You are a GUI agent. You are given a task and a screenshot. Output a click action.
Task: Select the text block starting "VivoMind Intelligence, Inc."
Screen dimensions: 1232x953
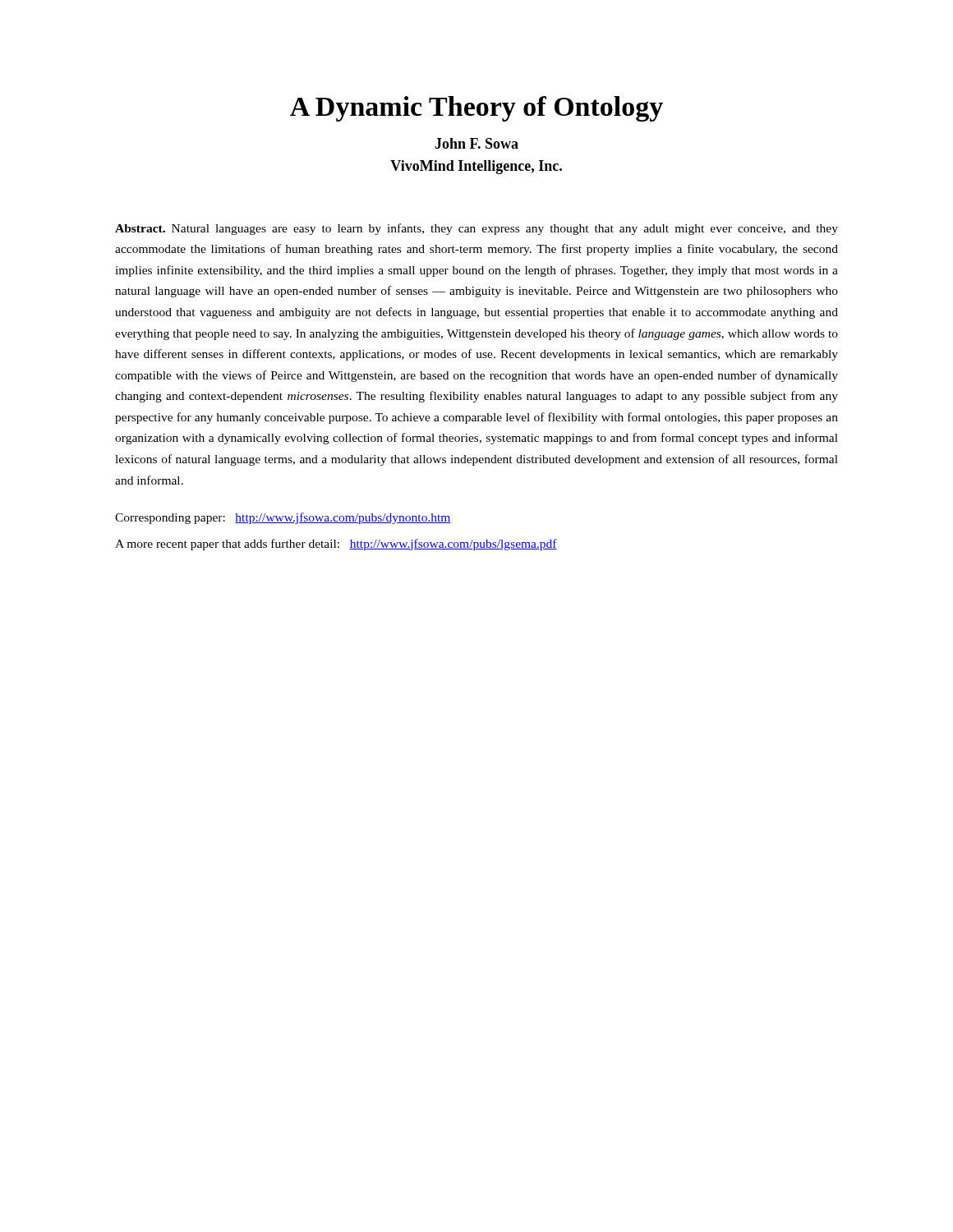coord(476,166)
